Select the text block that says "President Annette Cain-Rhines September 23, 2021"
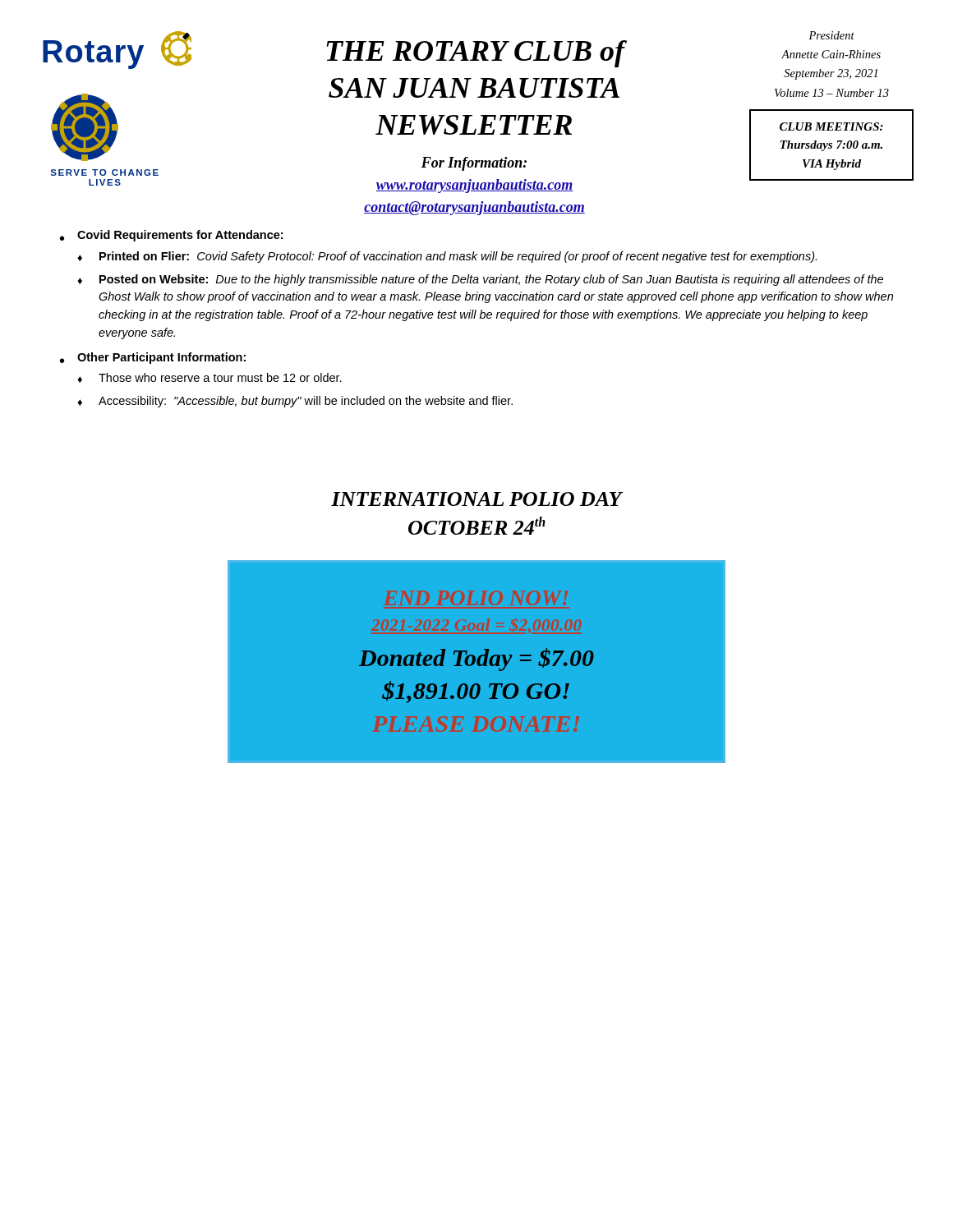This screenshot has height=1232, width=953. (831, 104)
